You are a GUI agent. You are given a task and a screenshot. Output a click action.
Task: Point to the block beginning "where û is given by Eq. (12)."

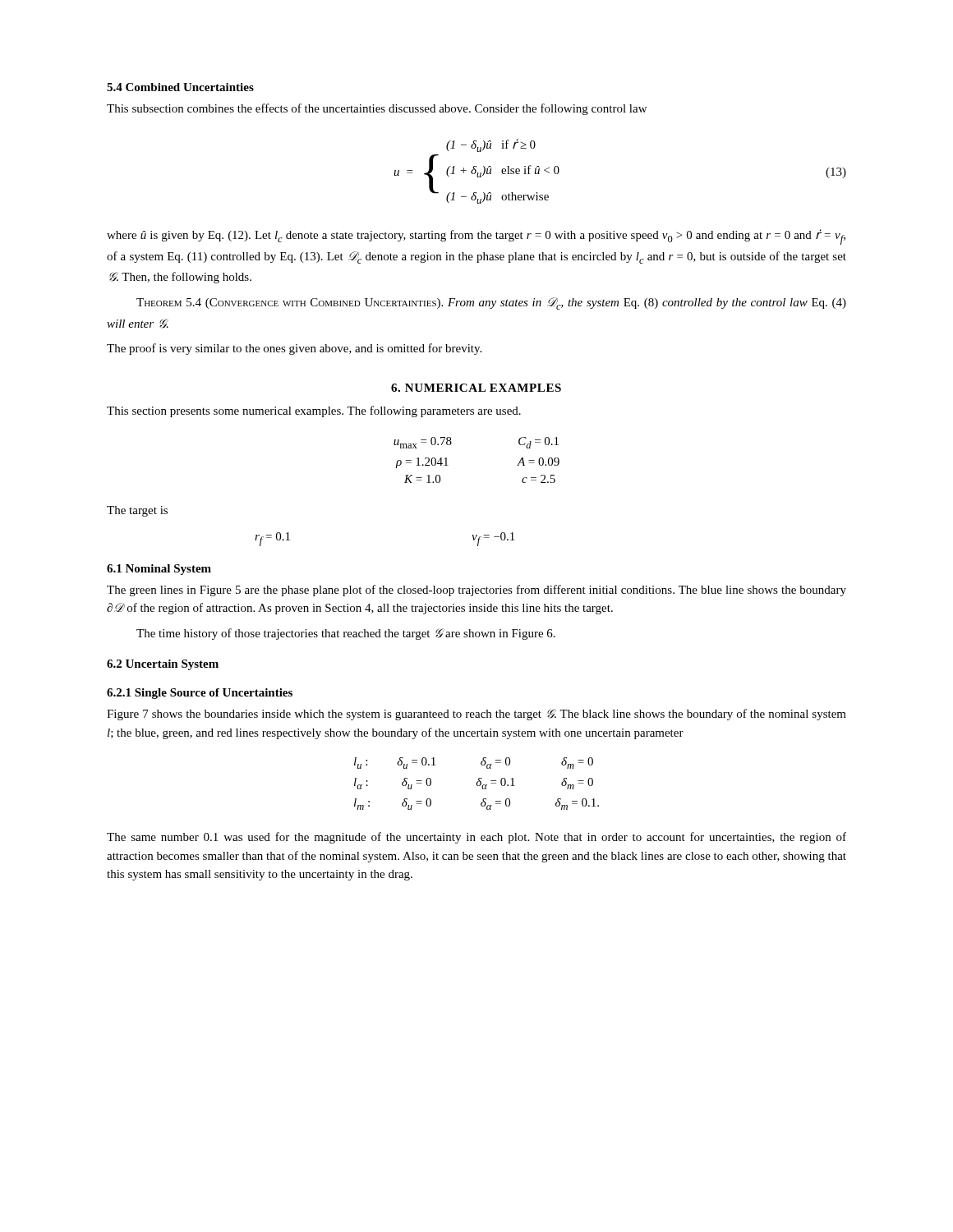[x=476, y=256]
